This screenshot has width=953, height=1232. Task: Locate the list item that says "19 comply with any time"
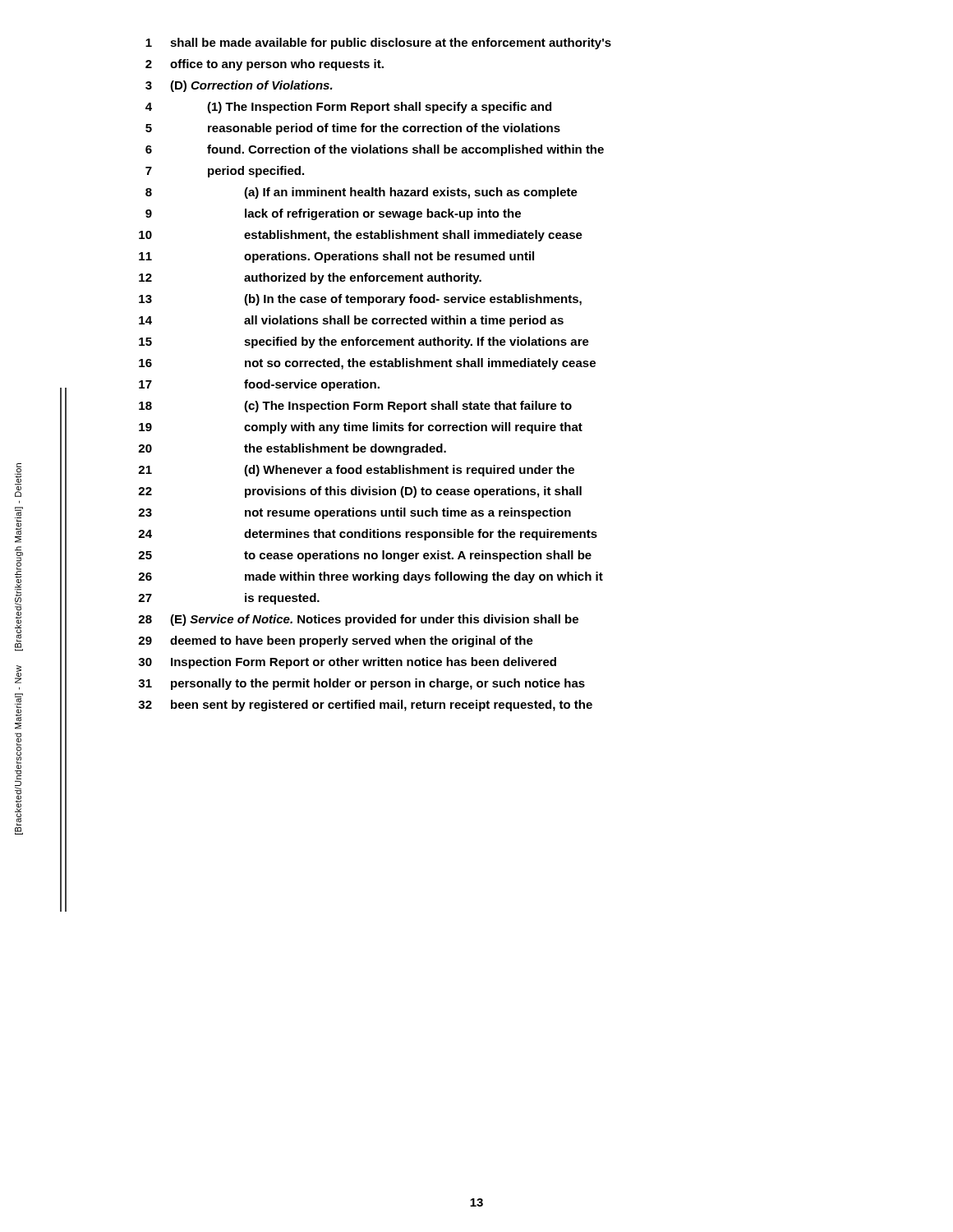point(485,427)
